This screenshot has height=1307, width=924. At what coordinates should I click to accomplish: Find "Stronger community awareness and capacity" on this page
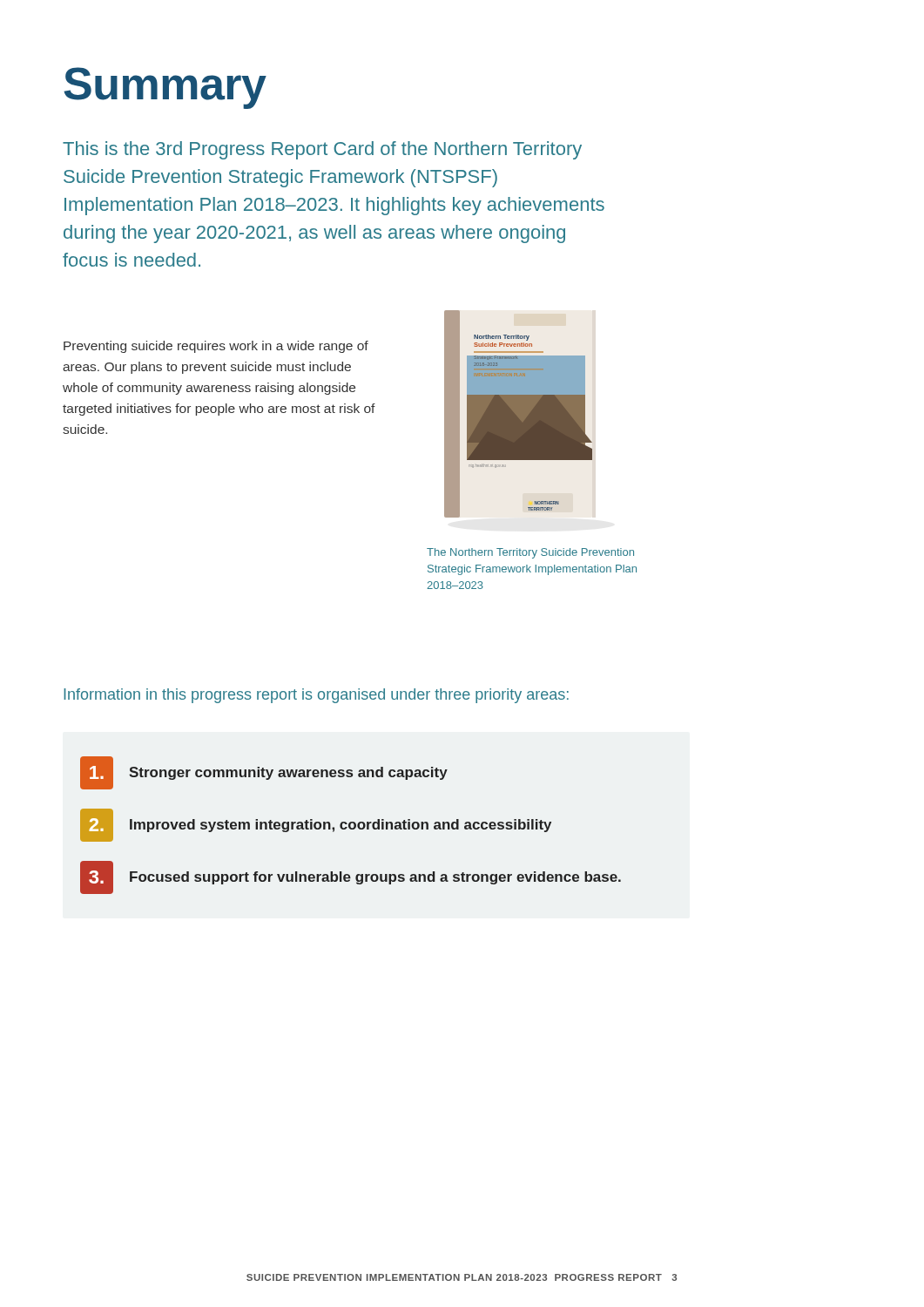click(x=264, y=773)
